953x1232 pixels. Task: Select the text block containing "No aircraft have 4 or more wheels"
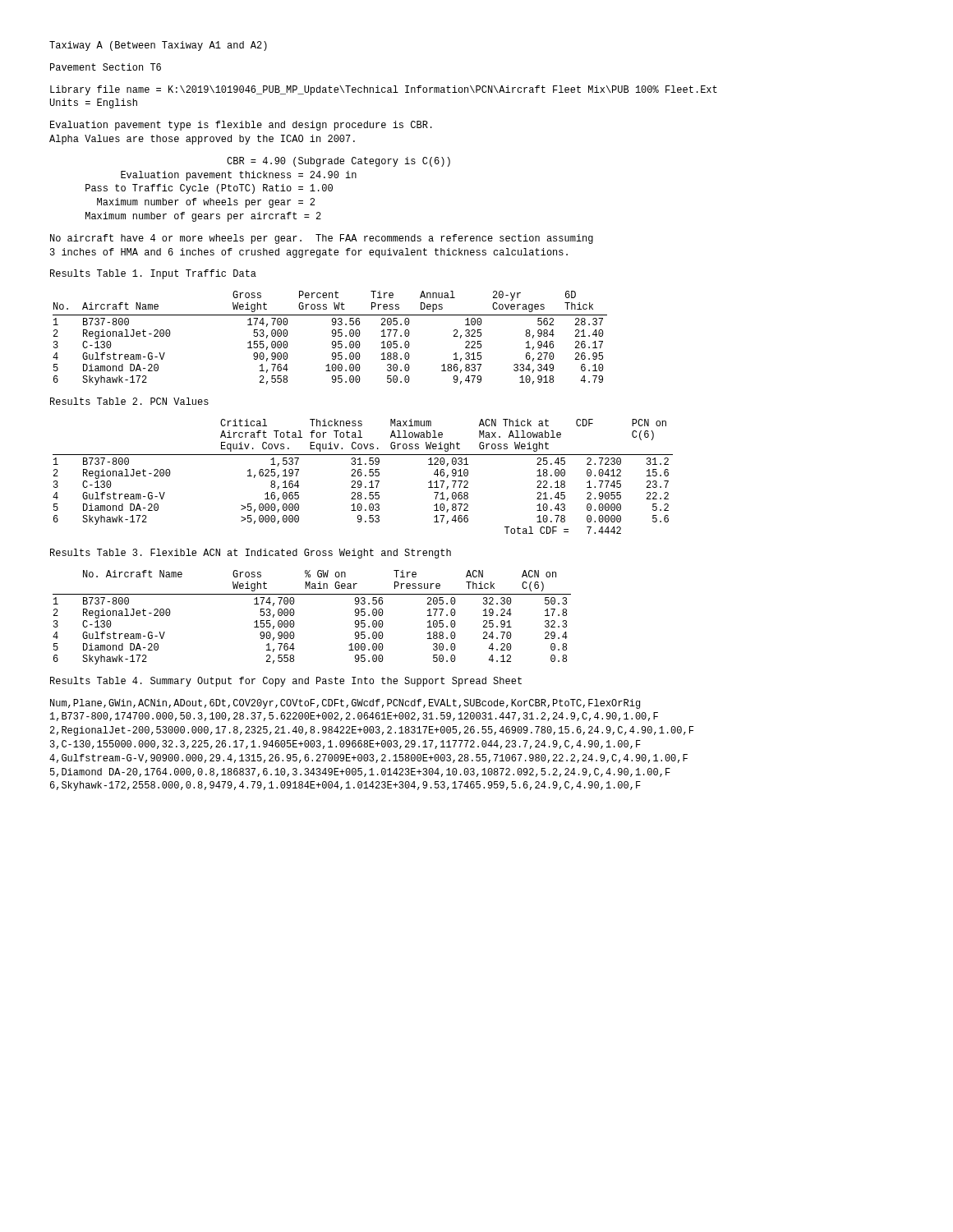click(x=321, y=246)
